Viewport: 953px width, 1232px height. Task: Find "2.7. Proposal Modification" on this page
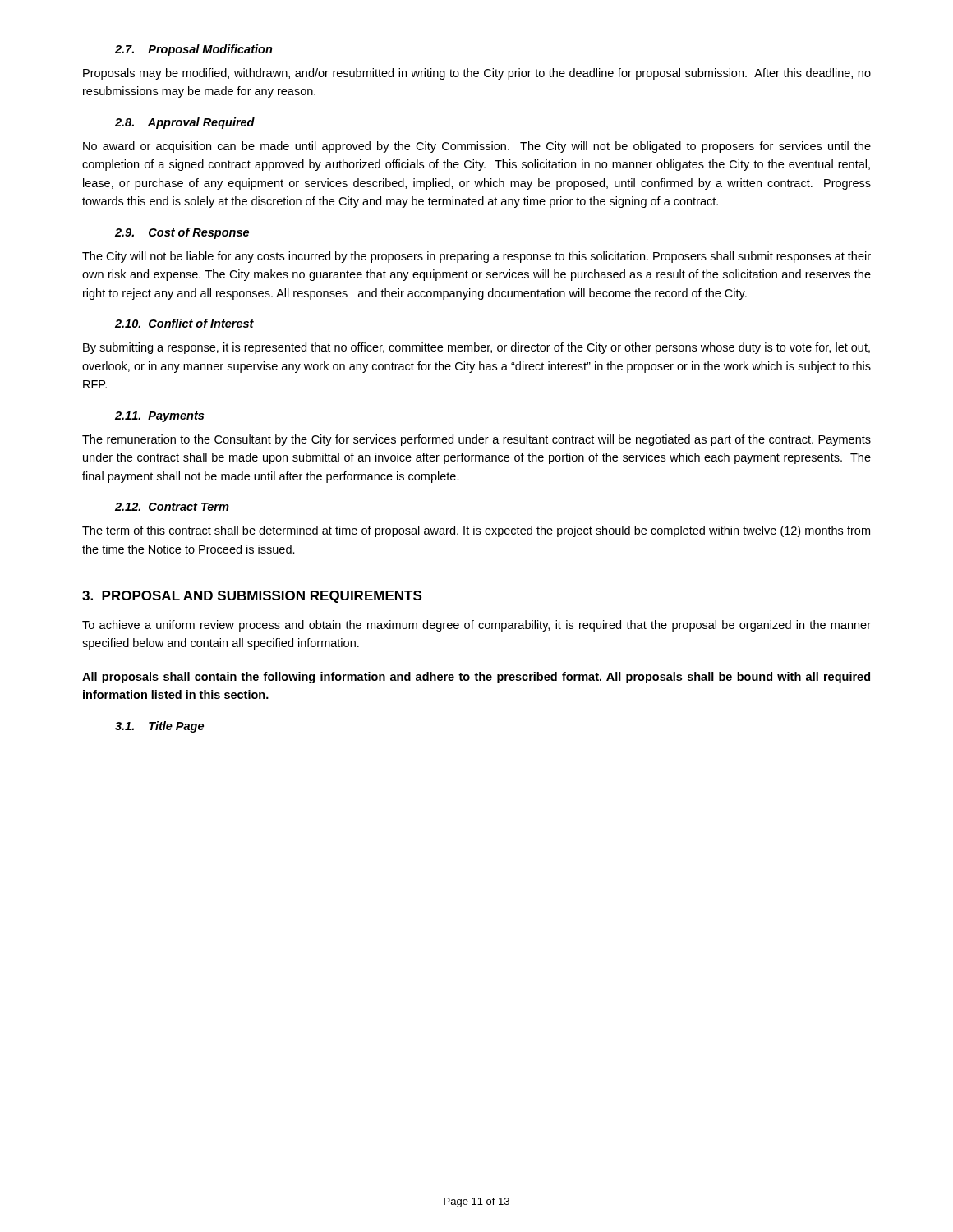click(194, 49)
